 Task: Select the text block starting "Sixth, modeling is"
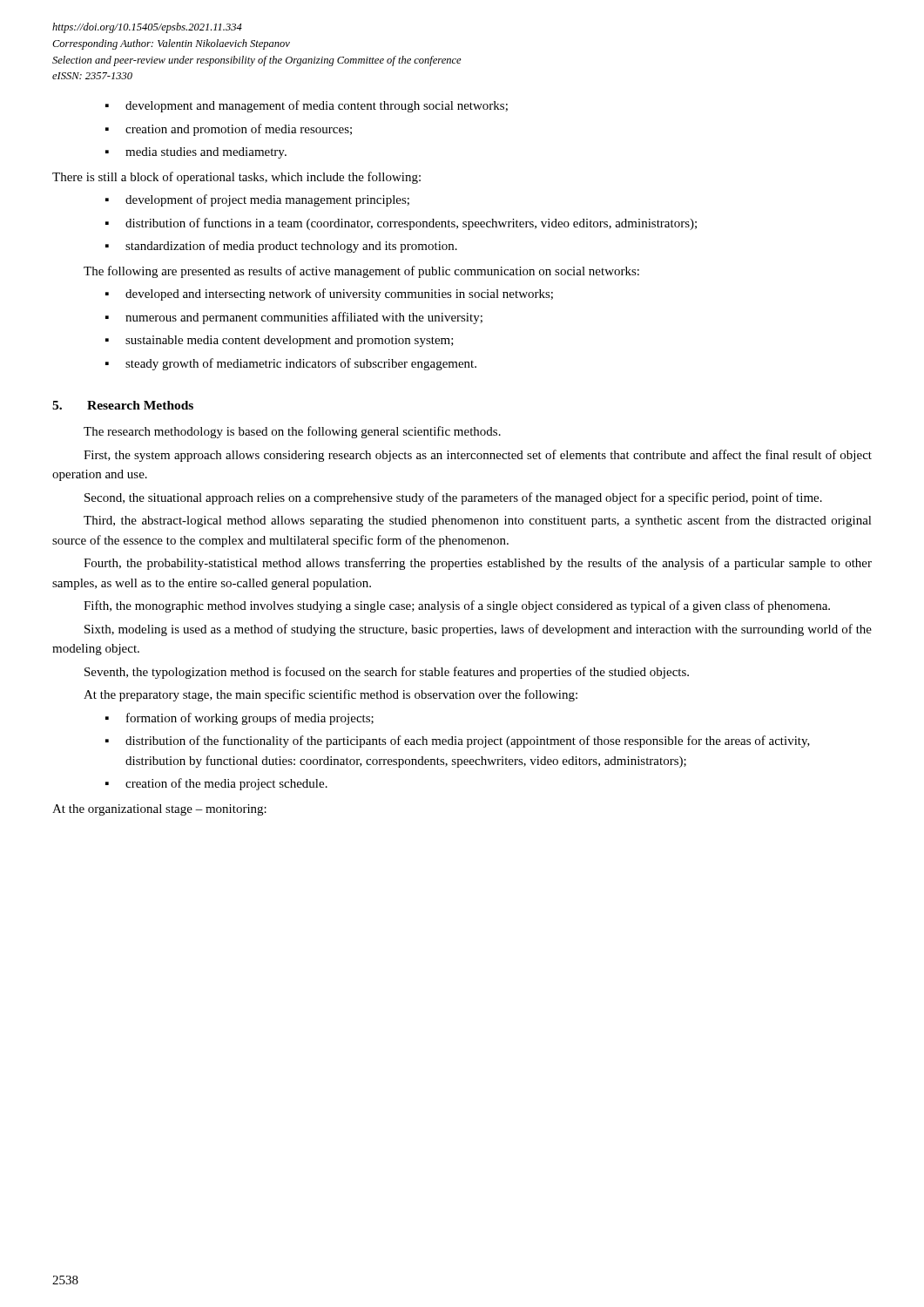462,638
